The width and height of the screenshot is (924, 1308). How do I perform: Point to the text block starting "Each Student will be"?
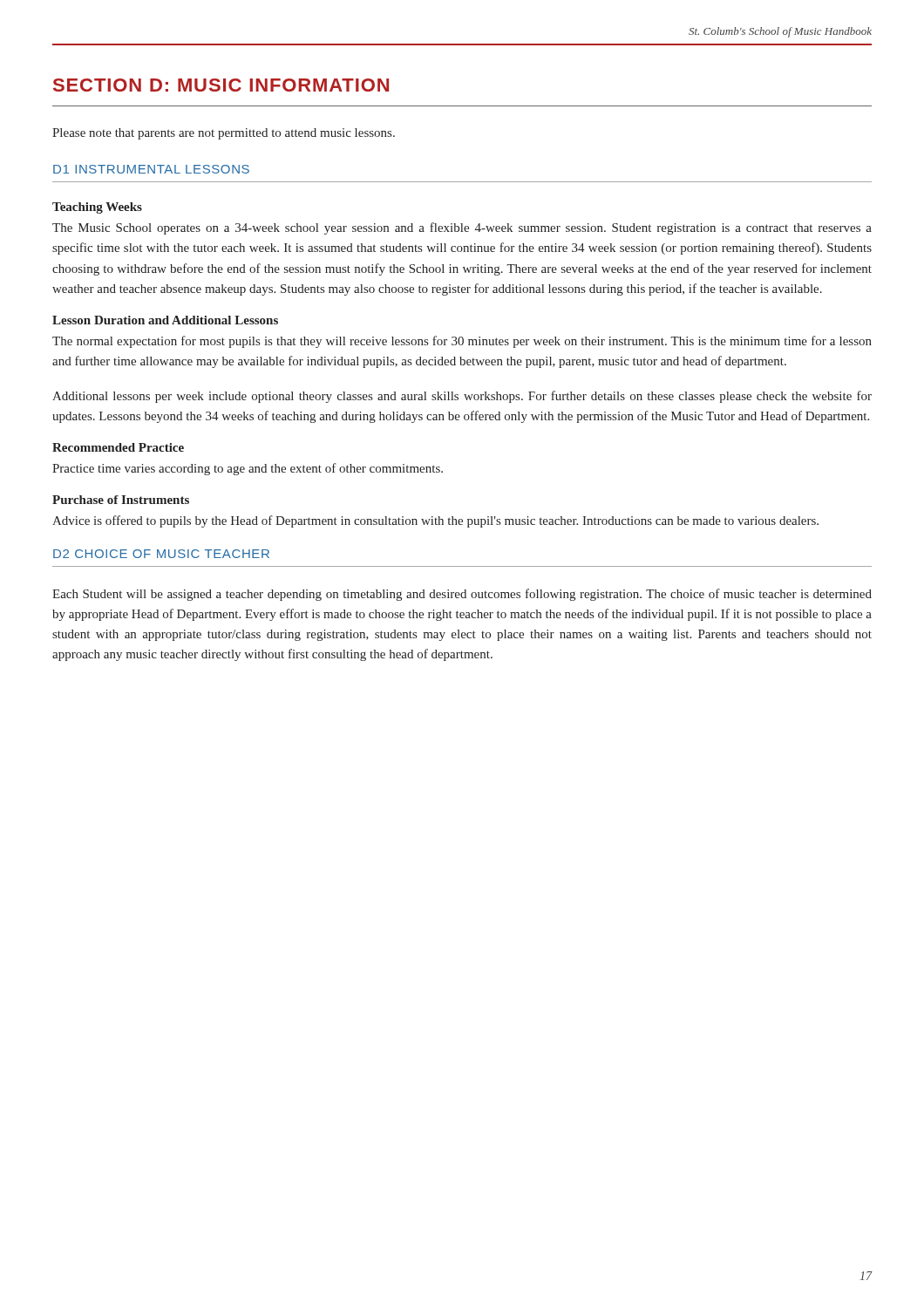pos(462,624)
